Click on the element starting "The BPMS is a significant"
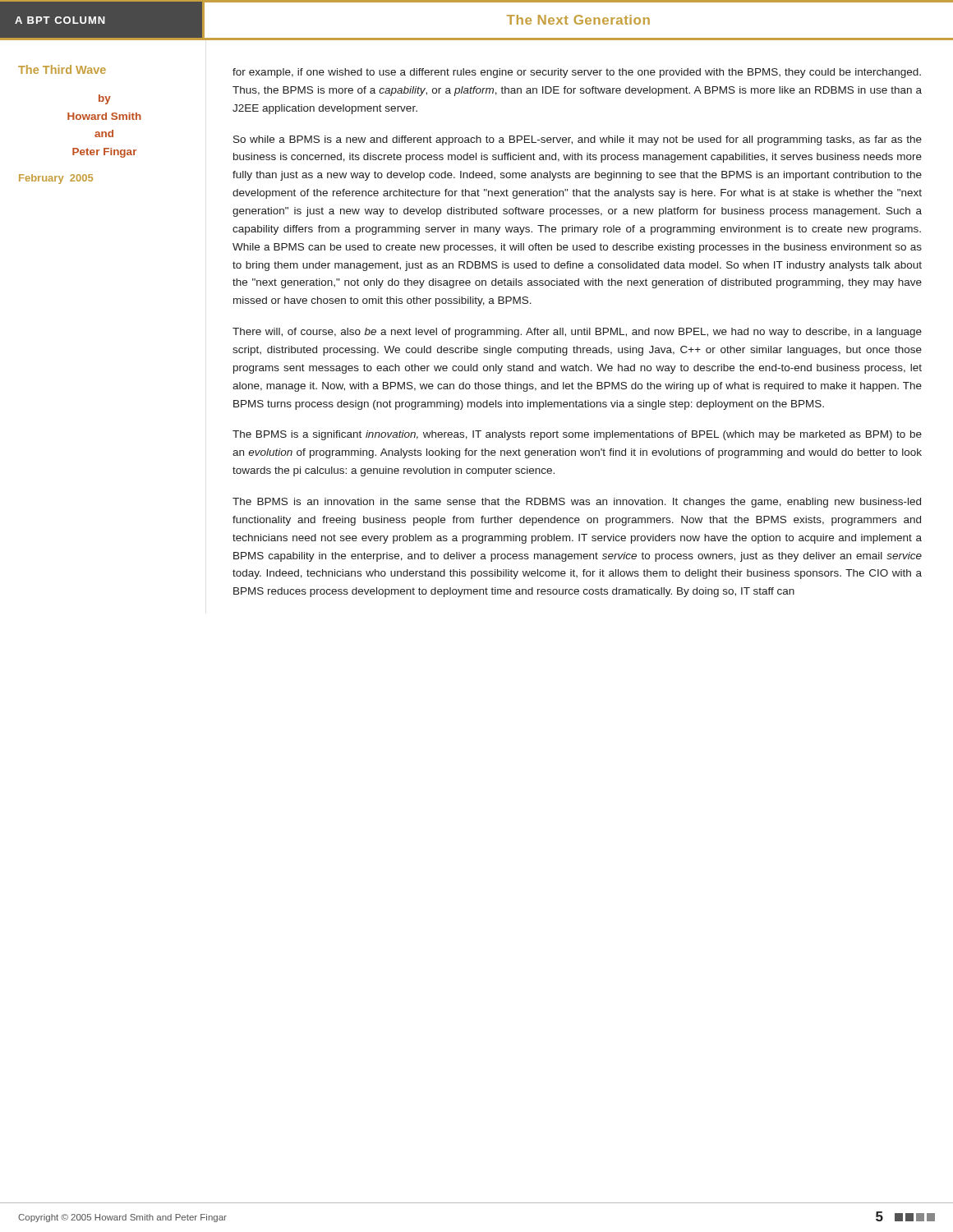953x1232 pixels. click(x=577, y=453)
